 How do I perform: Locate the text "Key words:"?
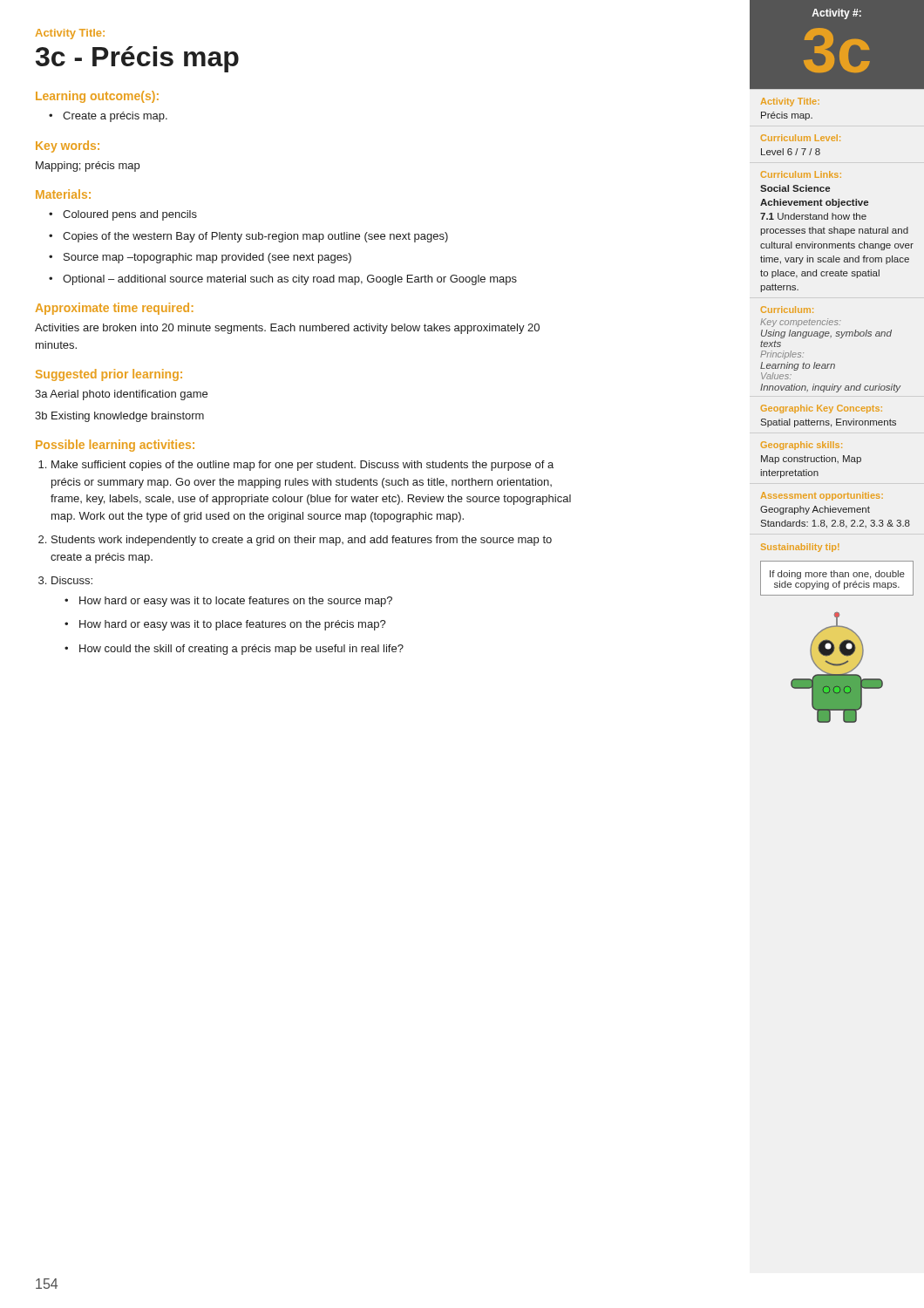click(x=68, y=145)
